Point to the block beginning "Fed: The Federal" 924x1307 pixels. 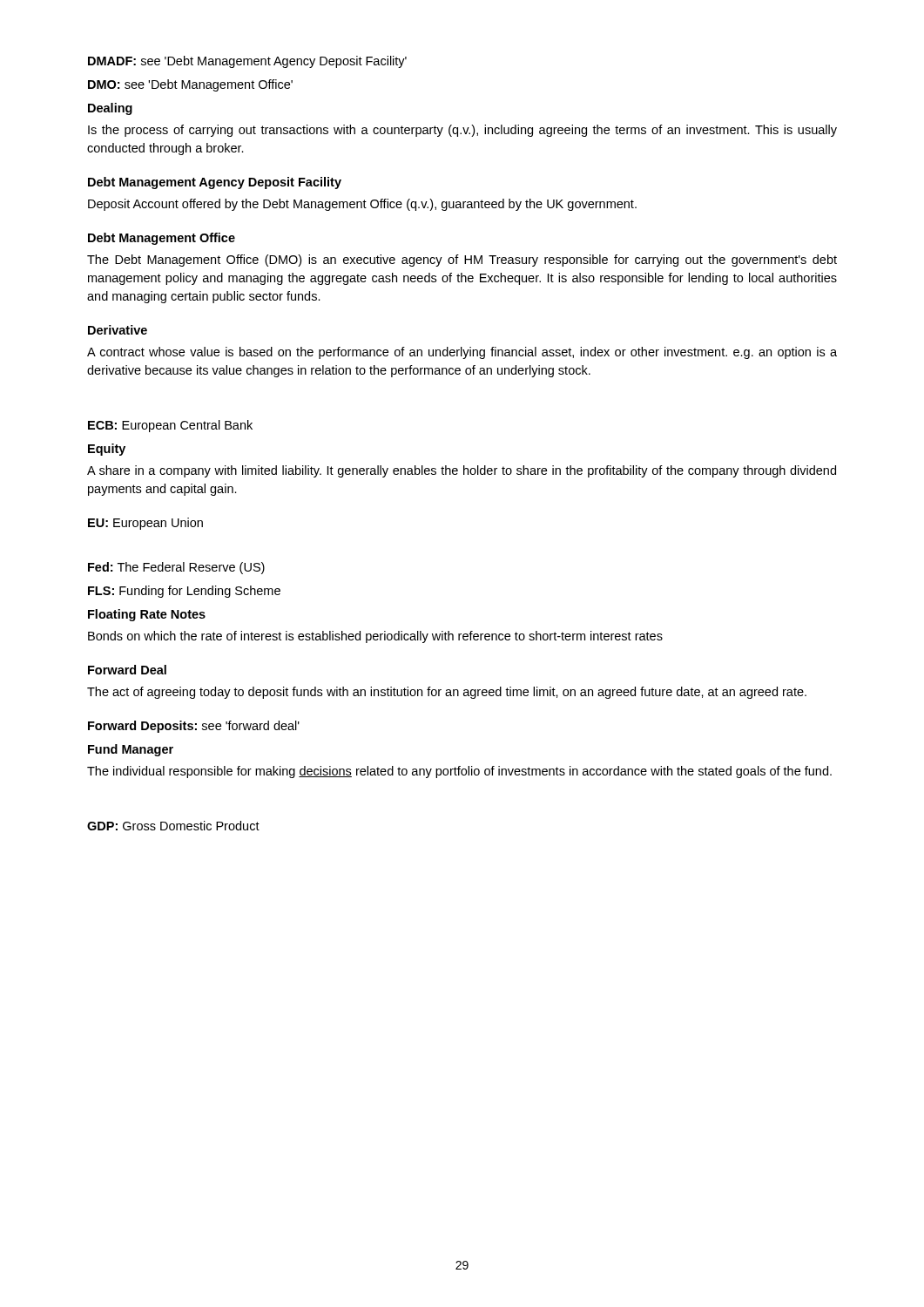click(176, 568)
